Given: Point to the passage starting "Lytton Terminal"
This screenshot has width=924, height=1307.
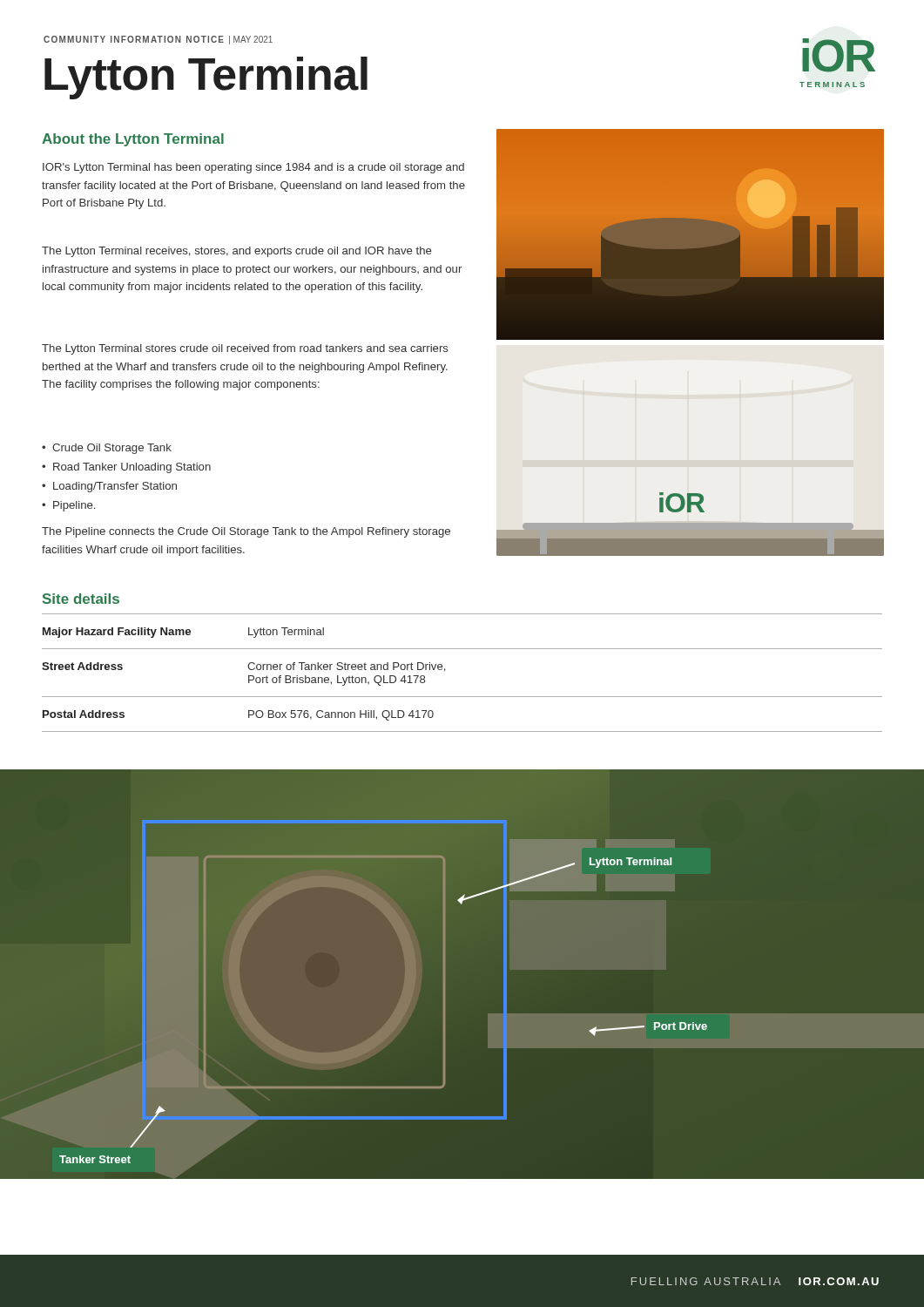Looking at the screenshot, I should [x=206, y=74].
